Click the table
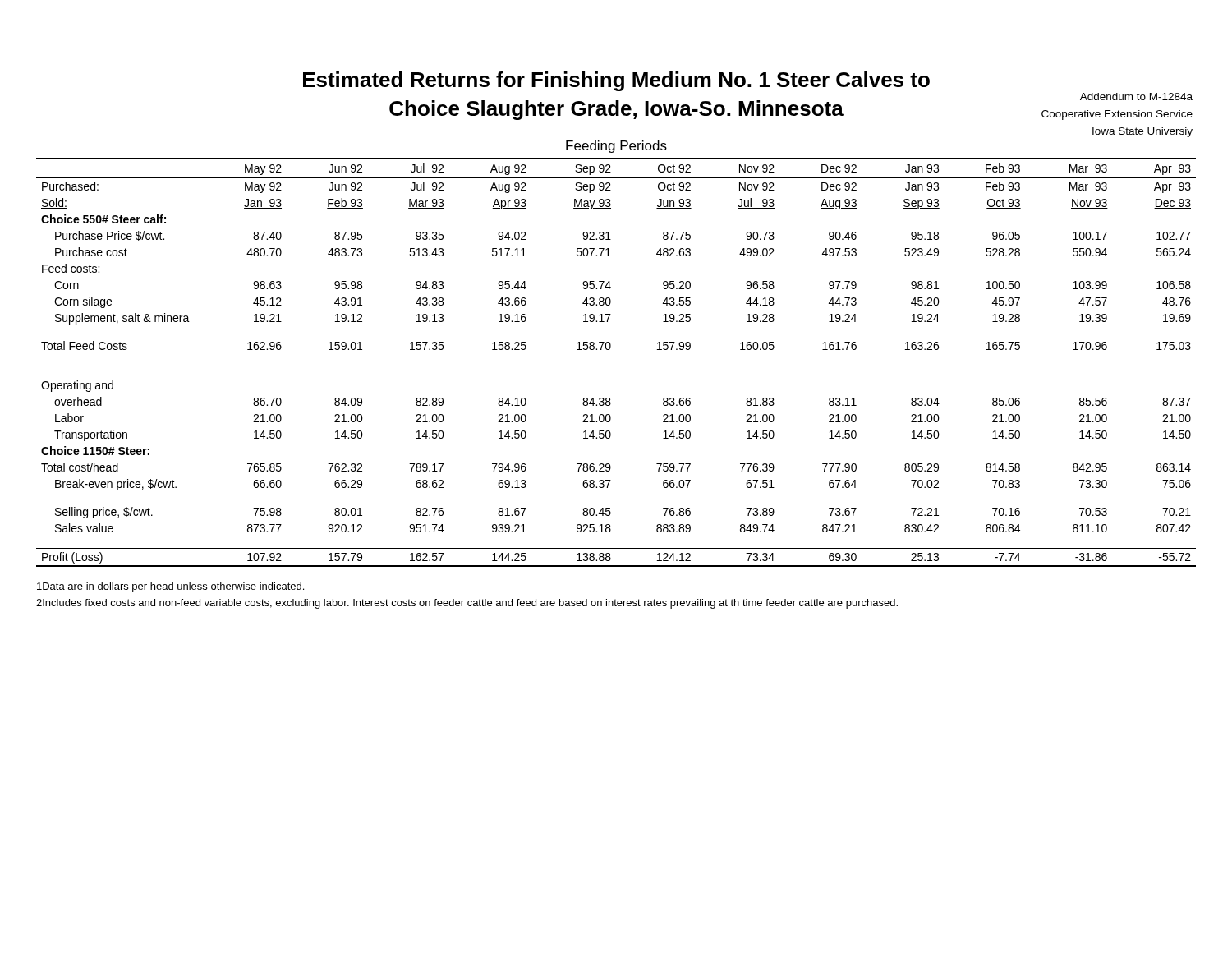 click(616, 362)
